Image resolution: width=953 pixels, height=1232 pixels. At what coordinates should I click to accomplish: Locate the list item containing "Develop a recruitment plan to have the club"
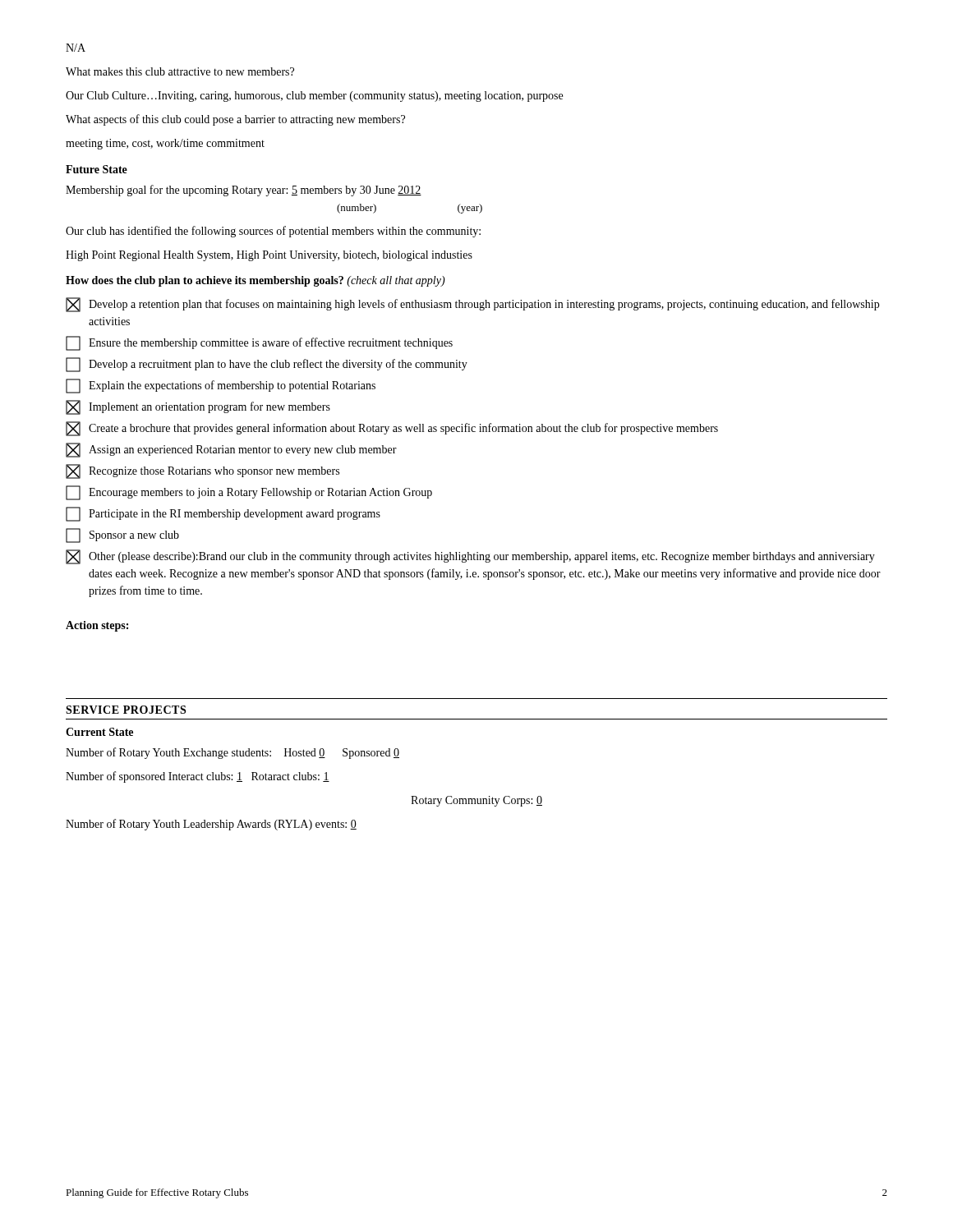point(476,364)
